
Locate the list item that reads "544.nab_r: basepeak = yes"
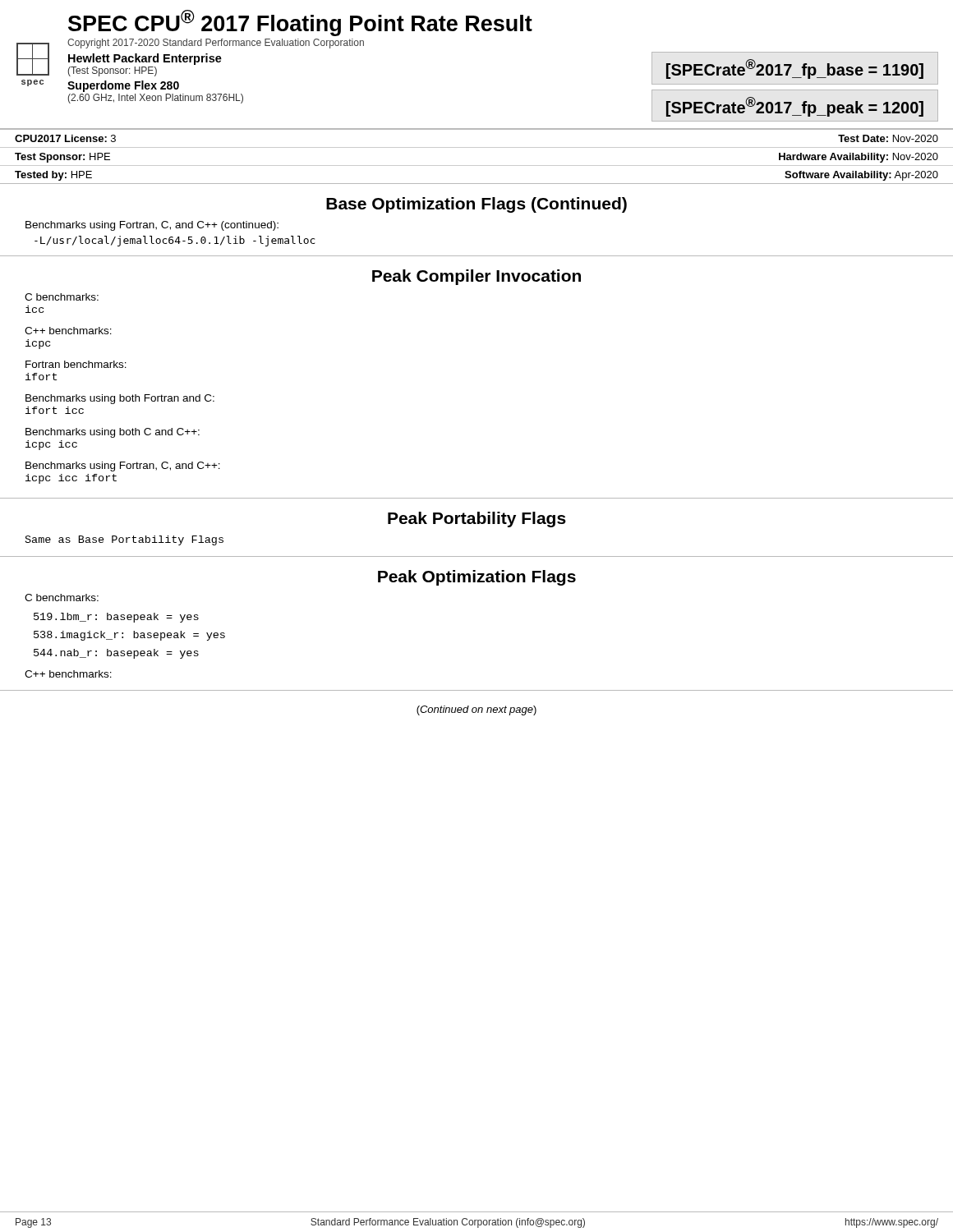[116, 654]
